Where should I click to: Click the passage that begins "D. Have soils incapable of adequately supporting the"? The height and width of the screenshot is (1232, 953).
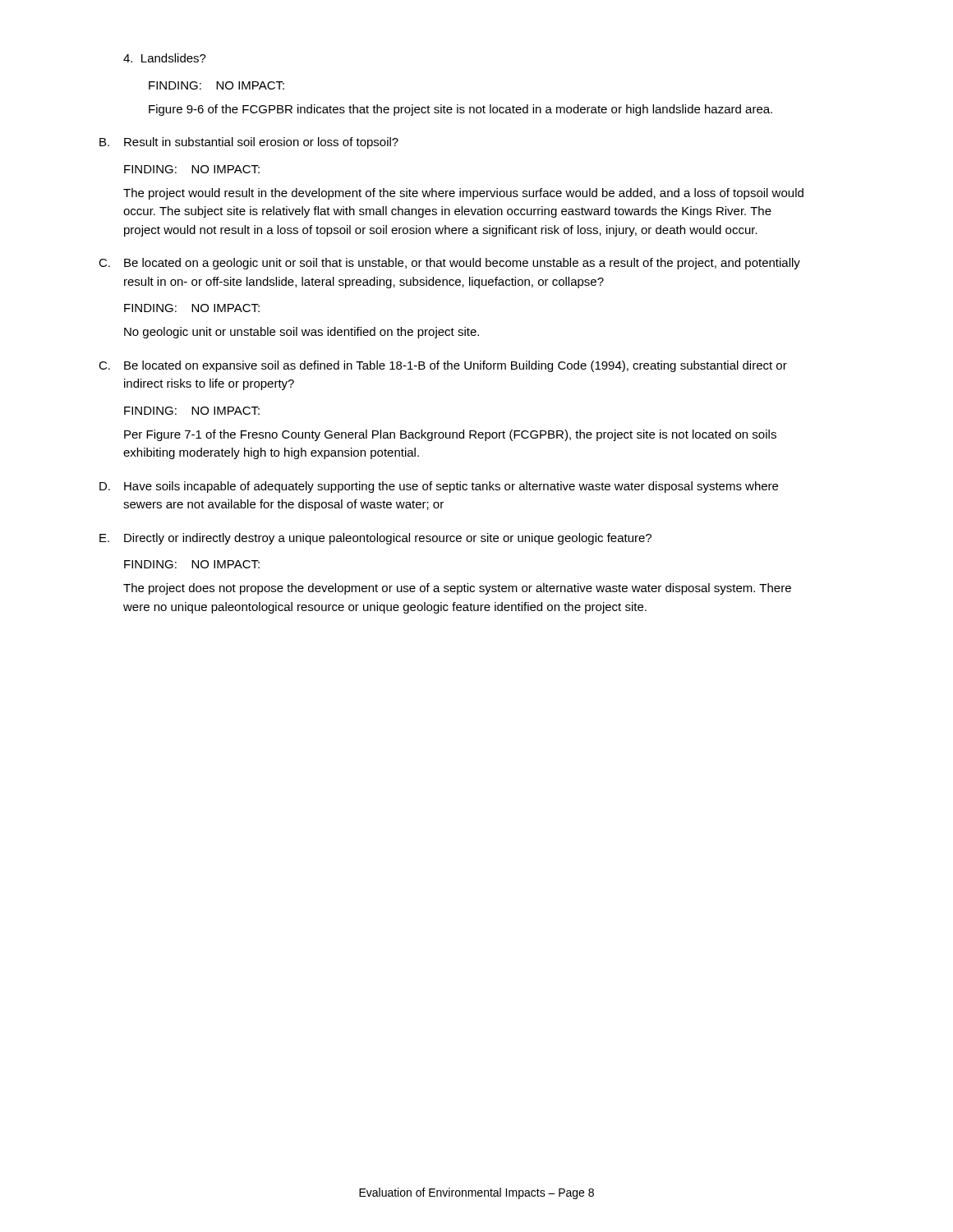click(452, 495)
